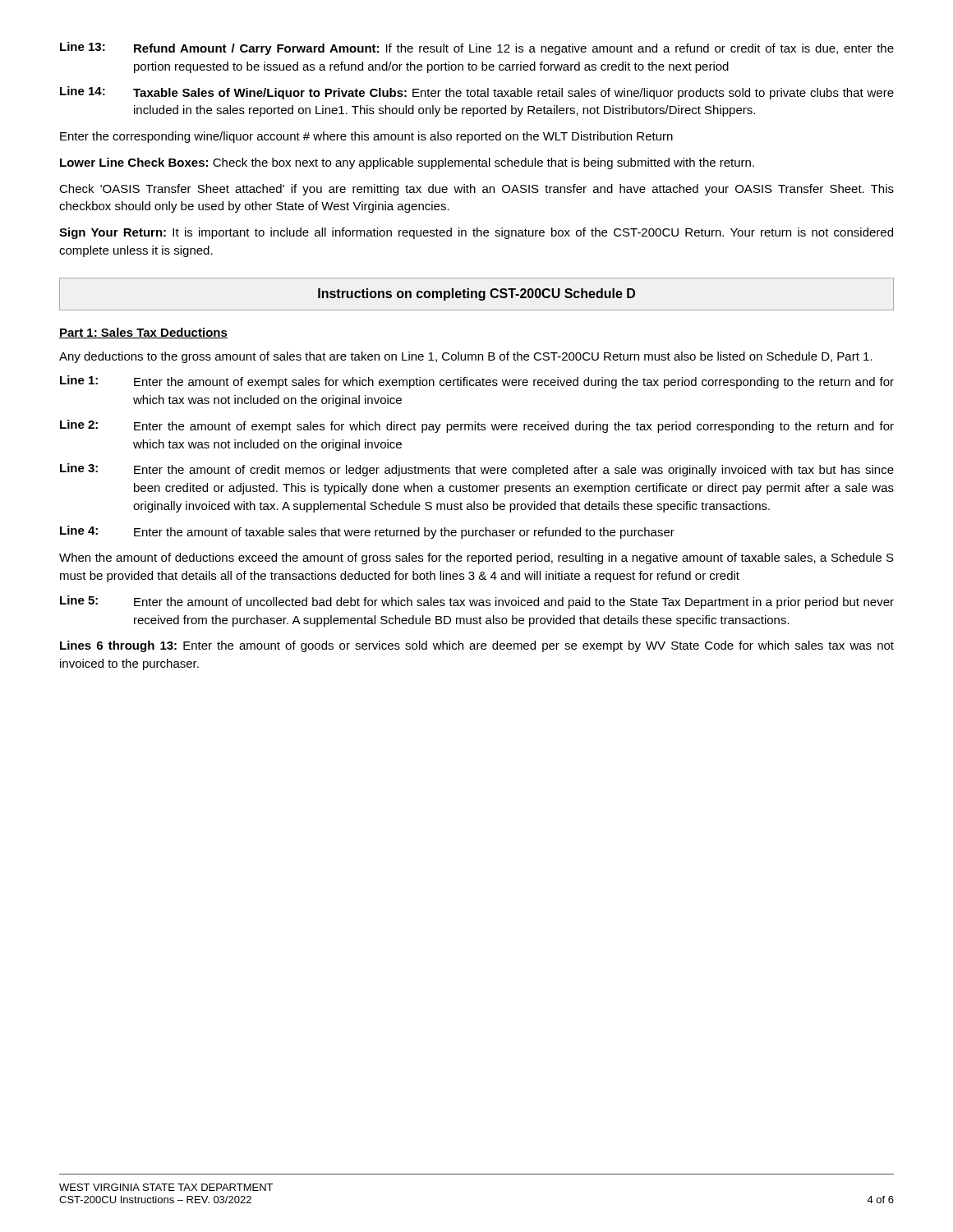Find the text block that says "Check 'OASIS Transfer Sheet attached' if"
The height and width of the screenshot is (1232, 953).
tap(476, 197)
